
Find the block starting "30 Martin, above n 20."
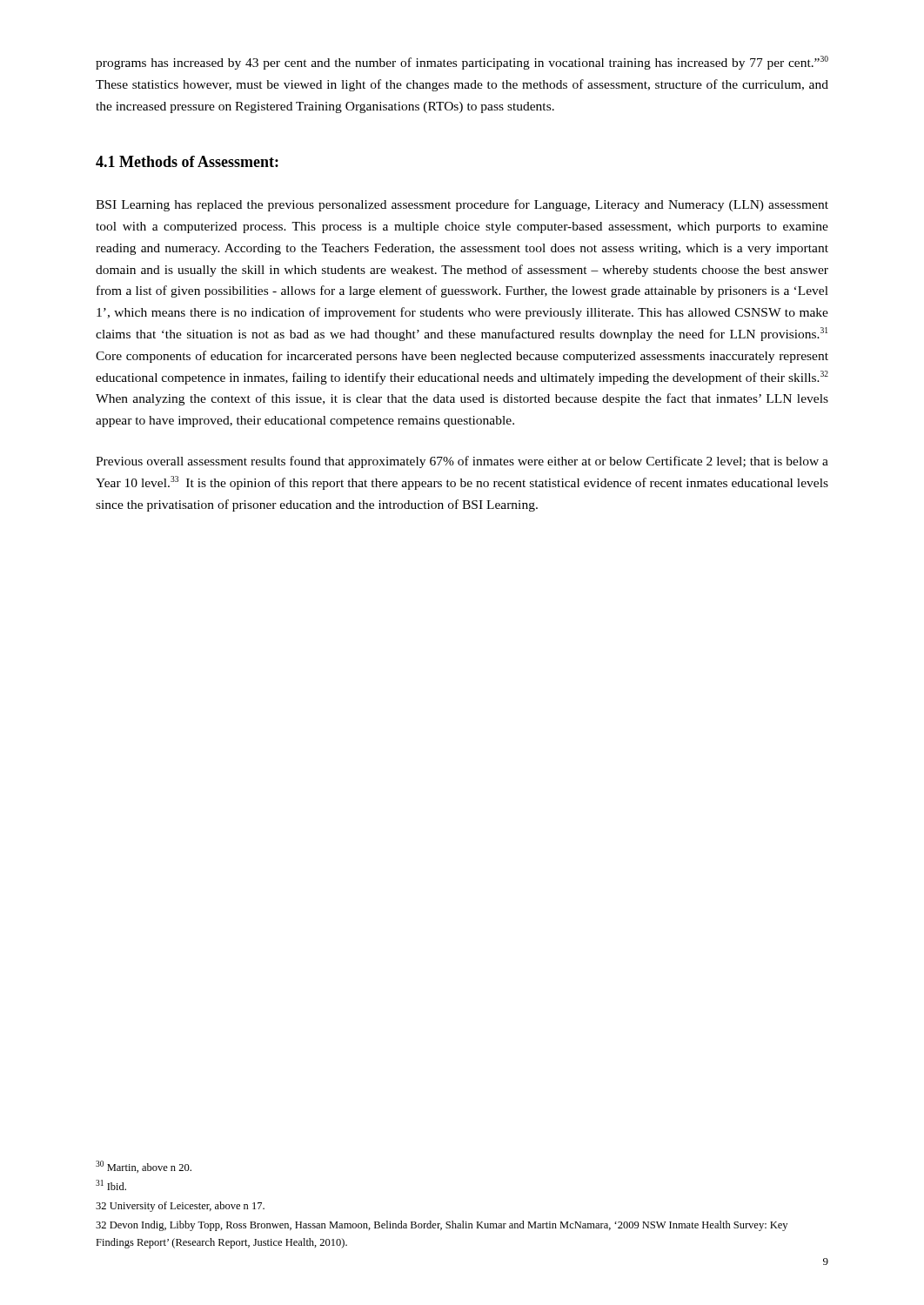[x=144, y=1167]
